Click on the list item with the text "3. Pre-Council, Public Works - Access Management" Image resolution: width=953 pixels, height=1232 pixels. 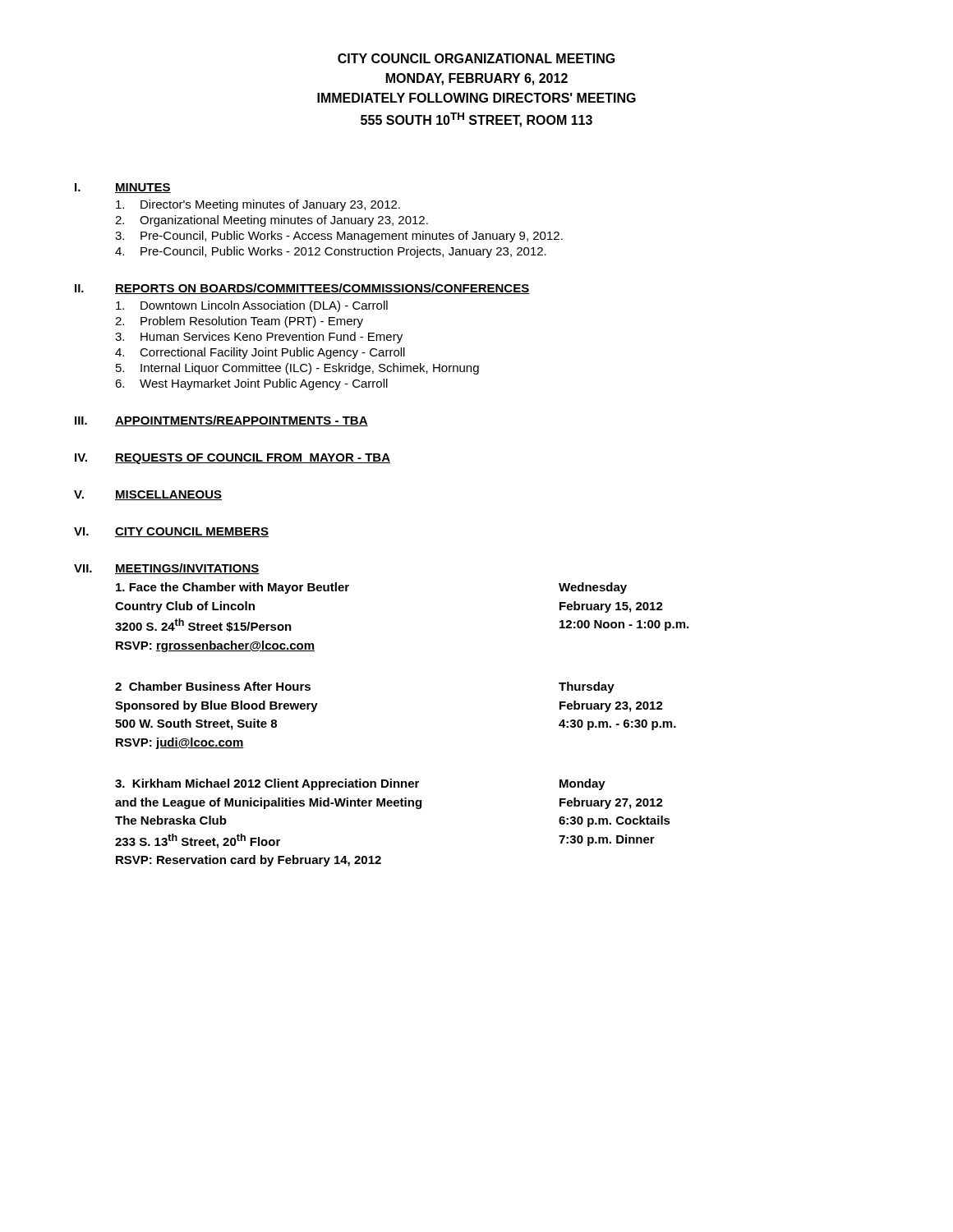coord(339,236)
